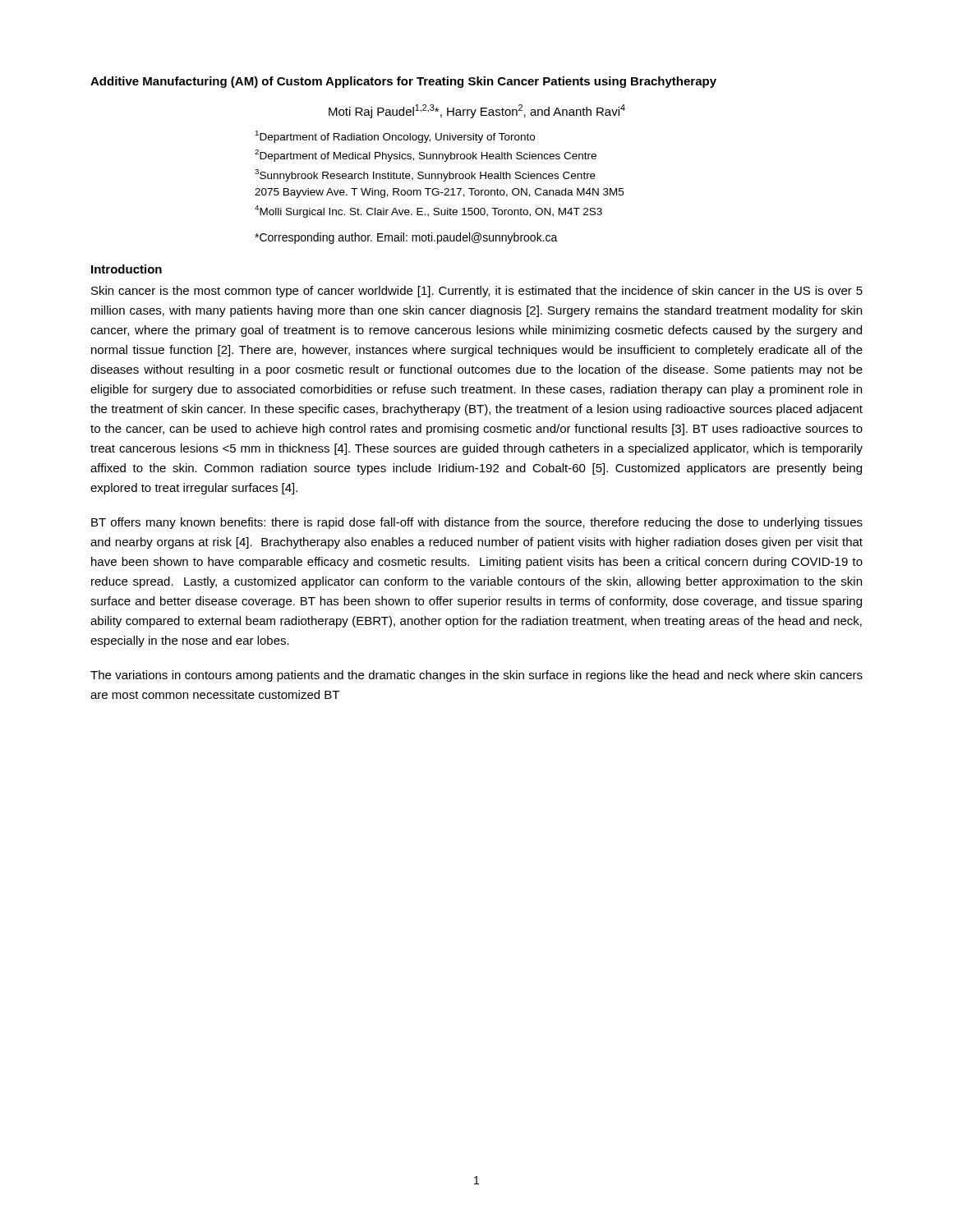Click on the text block that reads "Corresponding author. Email:"

[406, 237]
